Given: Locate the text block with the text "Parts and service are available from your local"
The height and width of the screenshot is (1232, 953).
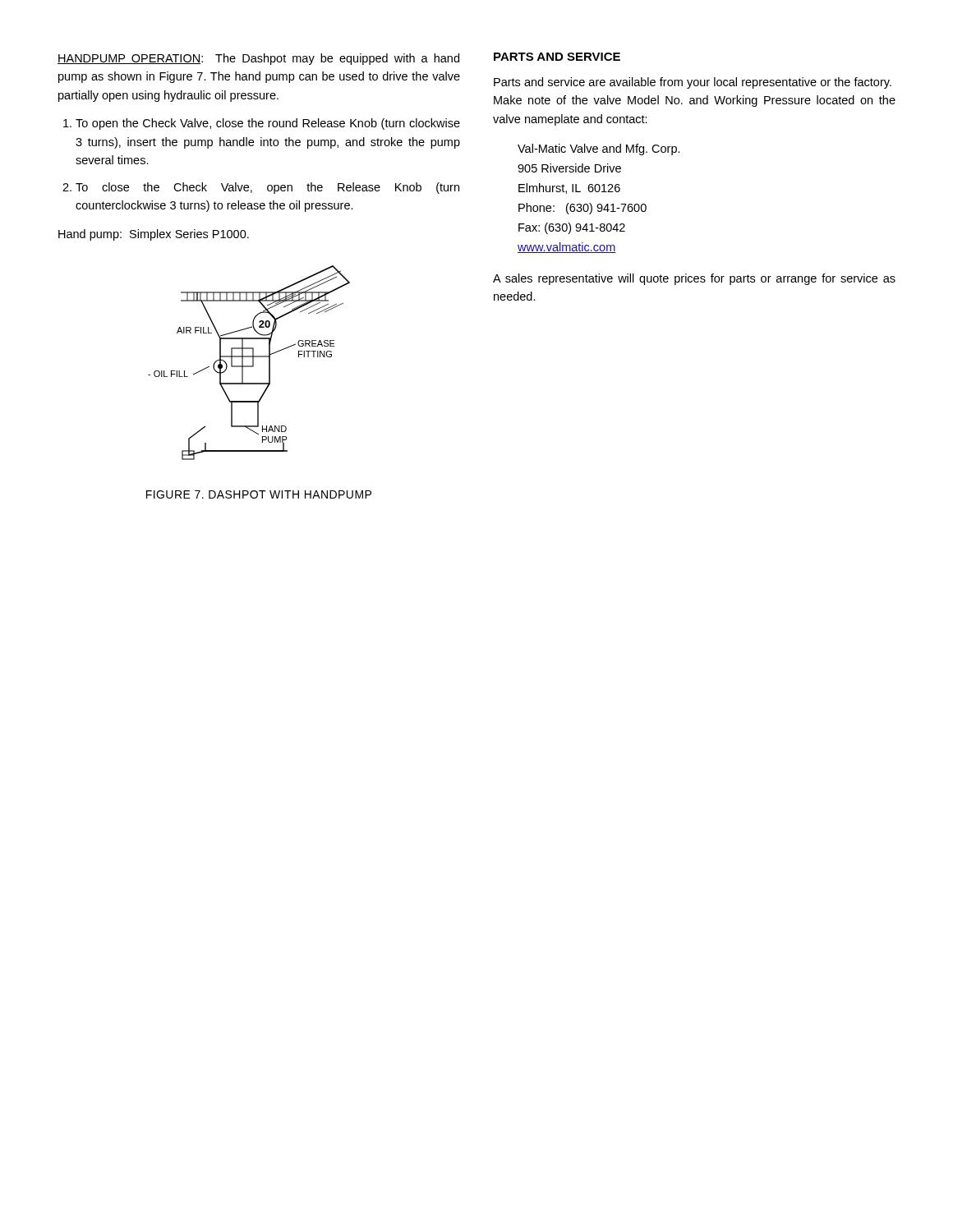Looking at the screenshot, I should click(694, 101).
